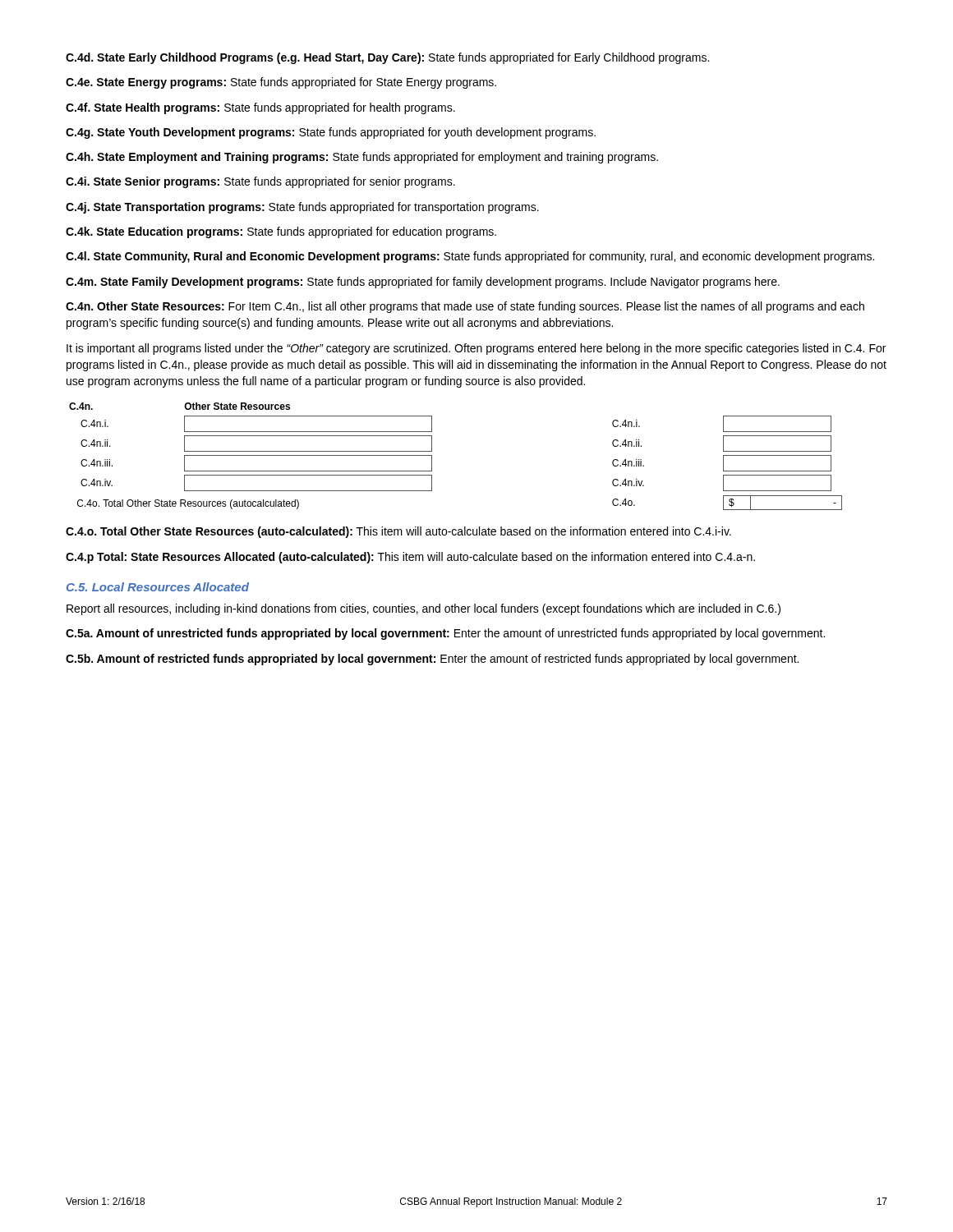Click on the block starting "C.4.p Total: State Resources"
The image size is (953, 1232).
click(411, 557)
